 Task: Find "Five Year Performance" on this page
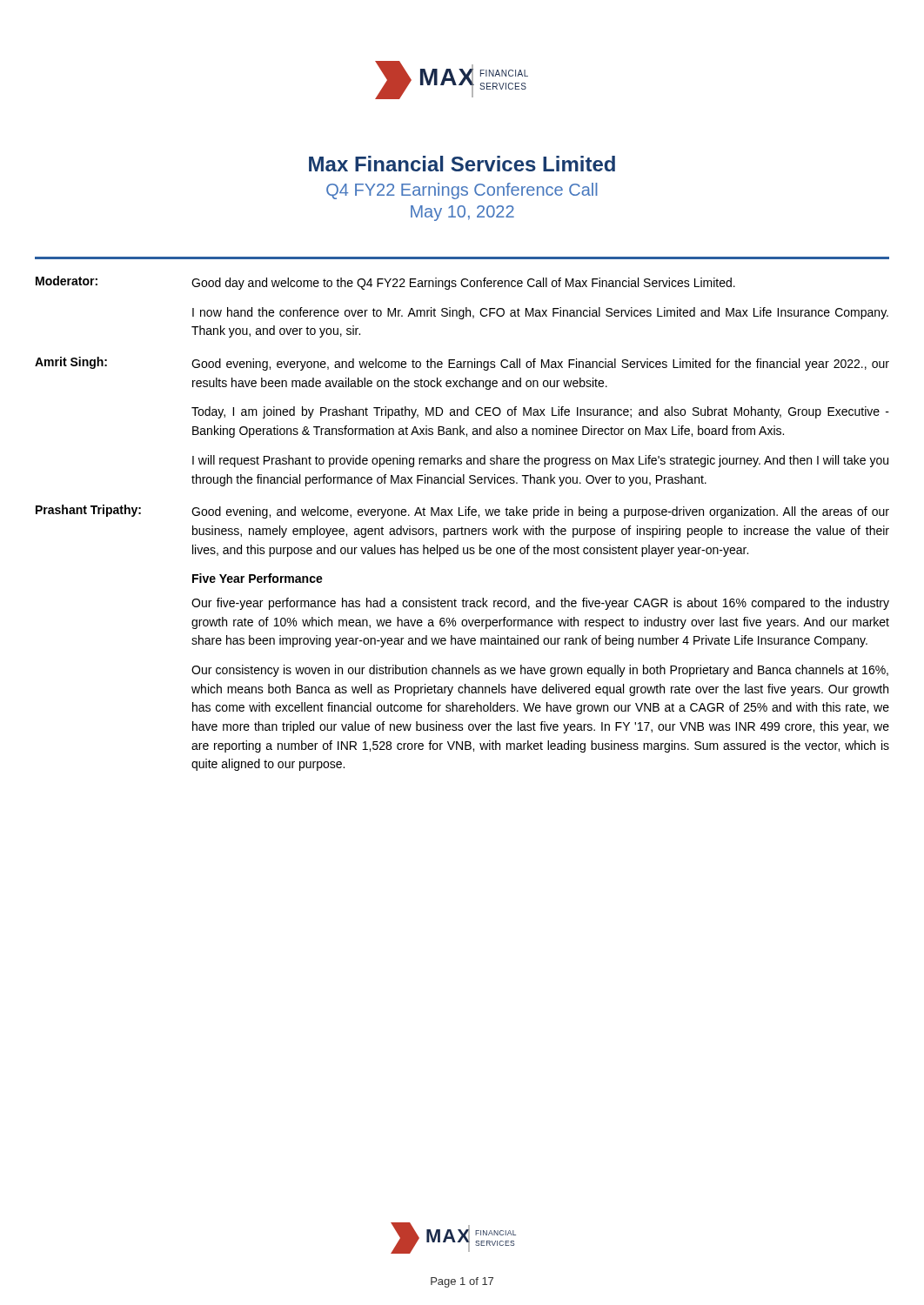(x=257, y=579)
